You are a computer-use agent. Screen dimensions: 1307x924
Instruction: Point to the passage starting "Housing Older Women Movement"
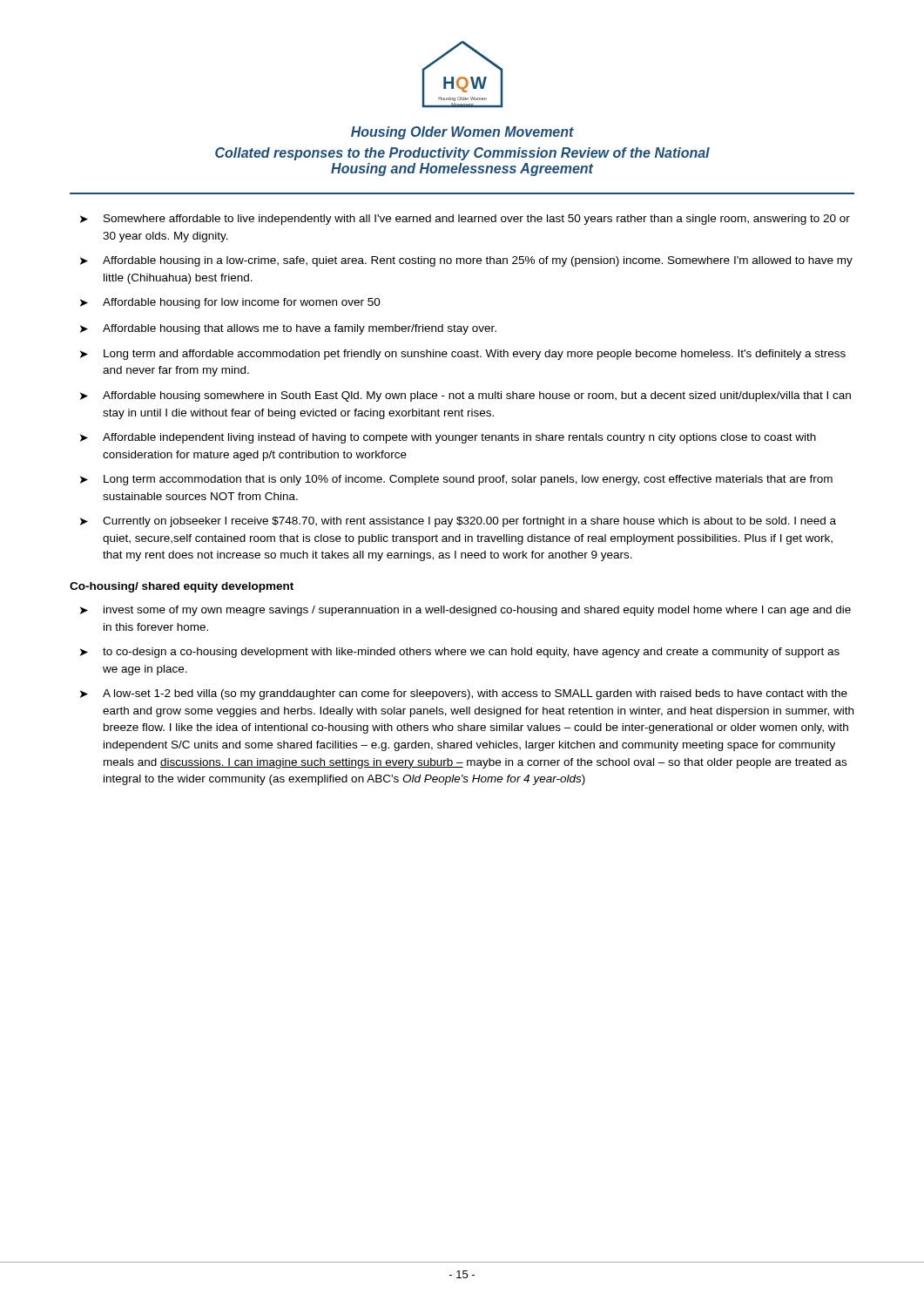point(462,151)
